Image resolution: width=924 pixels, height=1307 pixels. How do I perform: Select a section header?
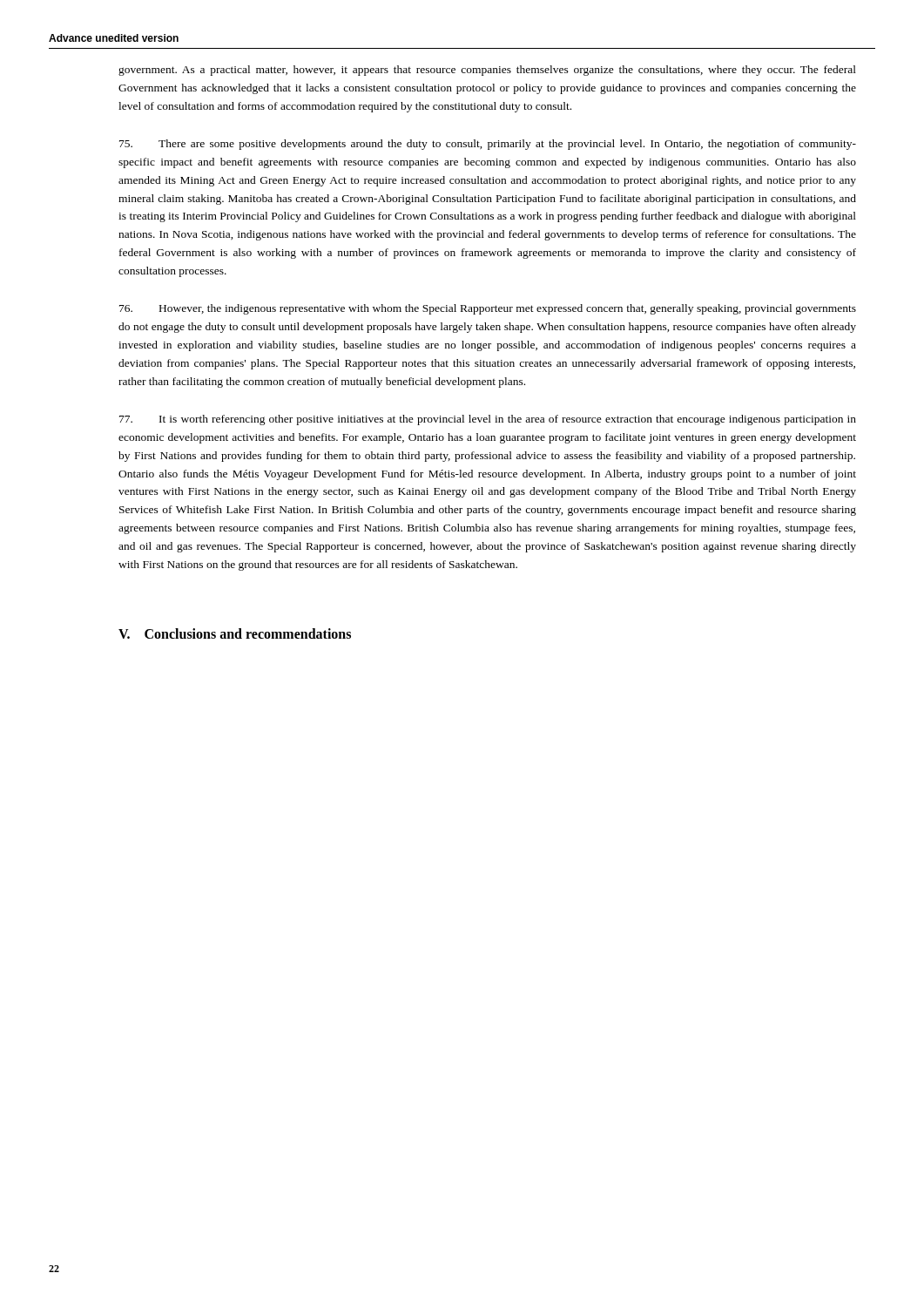point(235,634)
